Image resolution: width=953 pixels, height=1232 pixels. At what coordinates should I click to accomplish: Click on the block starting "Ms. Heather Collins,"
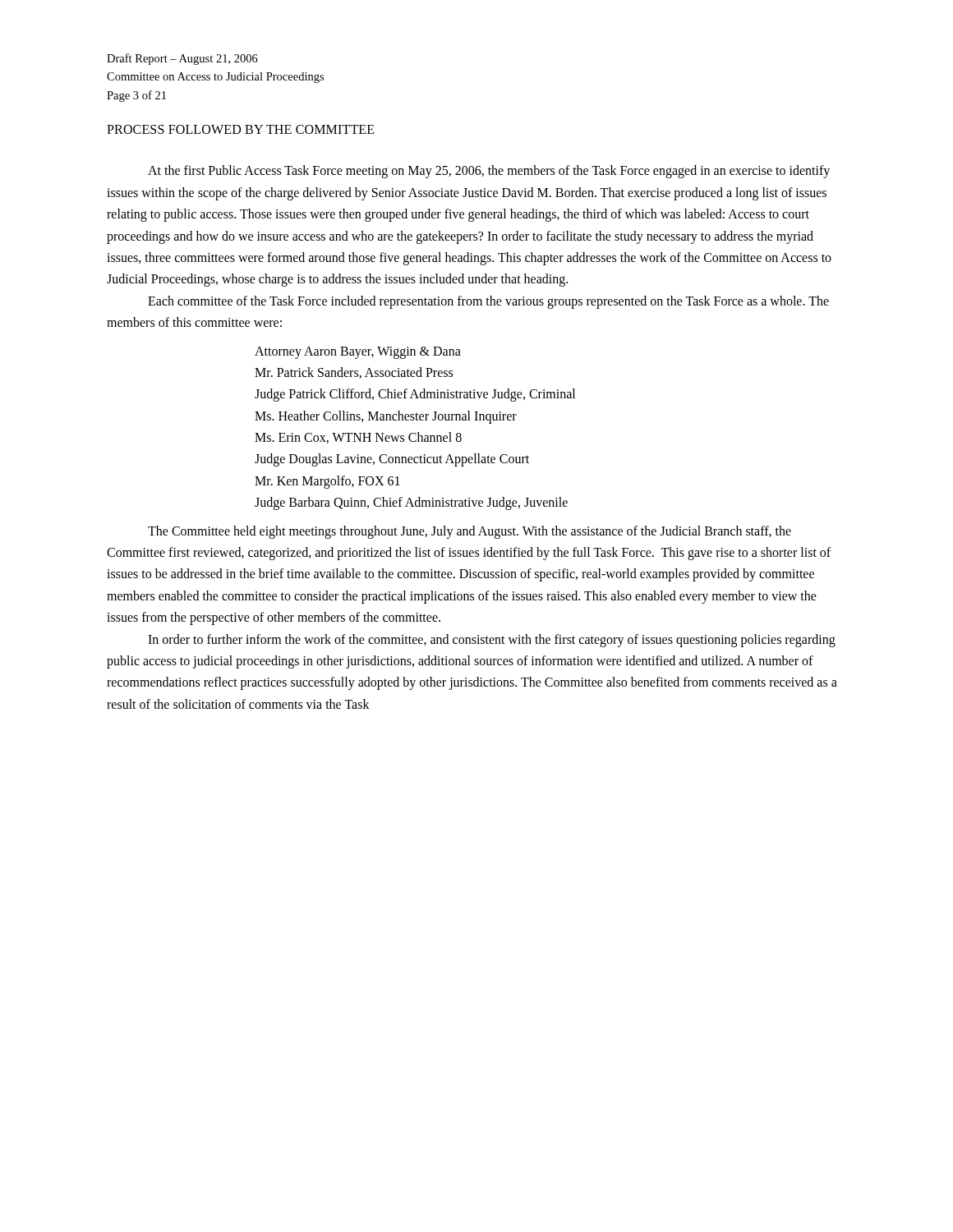pos(386,416)
